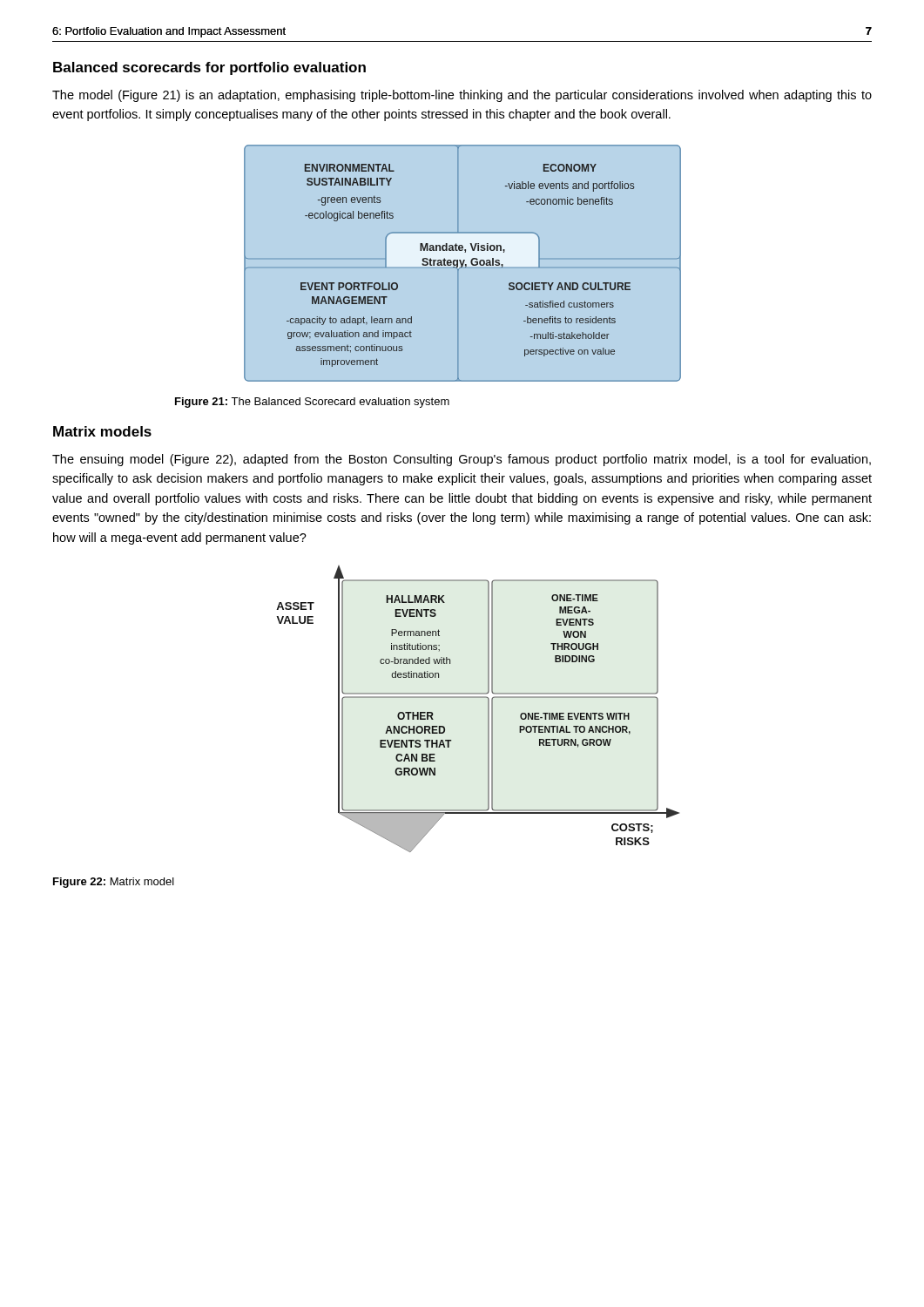Click on the text starting "Figure 21: The Balanced Scorecard"

312,401
